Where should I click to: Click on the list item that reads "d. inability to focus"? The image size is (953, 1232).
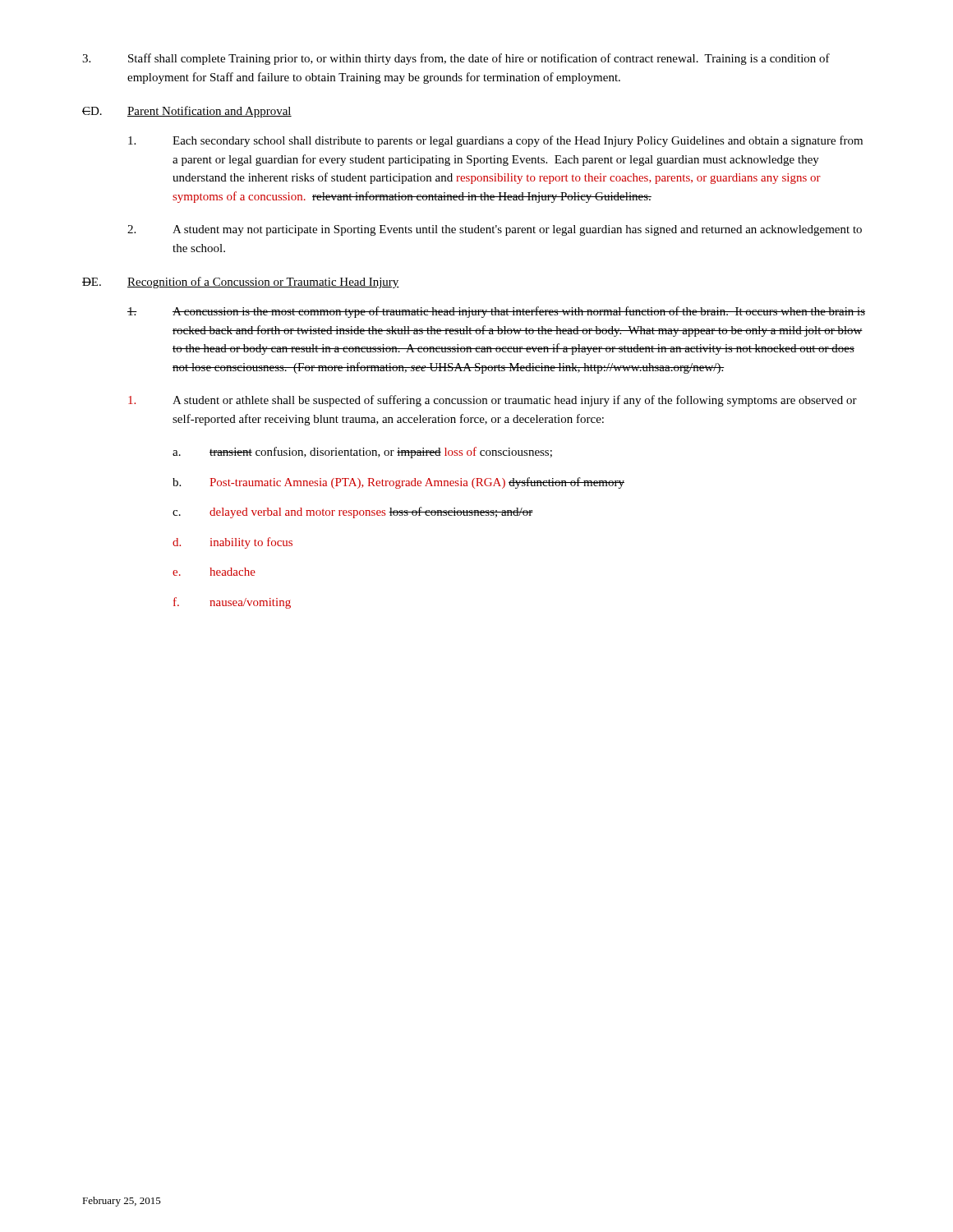[x=232, y=543]
